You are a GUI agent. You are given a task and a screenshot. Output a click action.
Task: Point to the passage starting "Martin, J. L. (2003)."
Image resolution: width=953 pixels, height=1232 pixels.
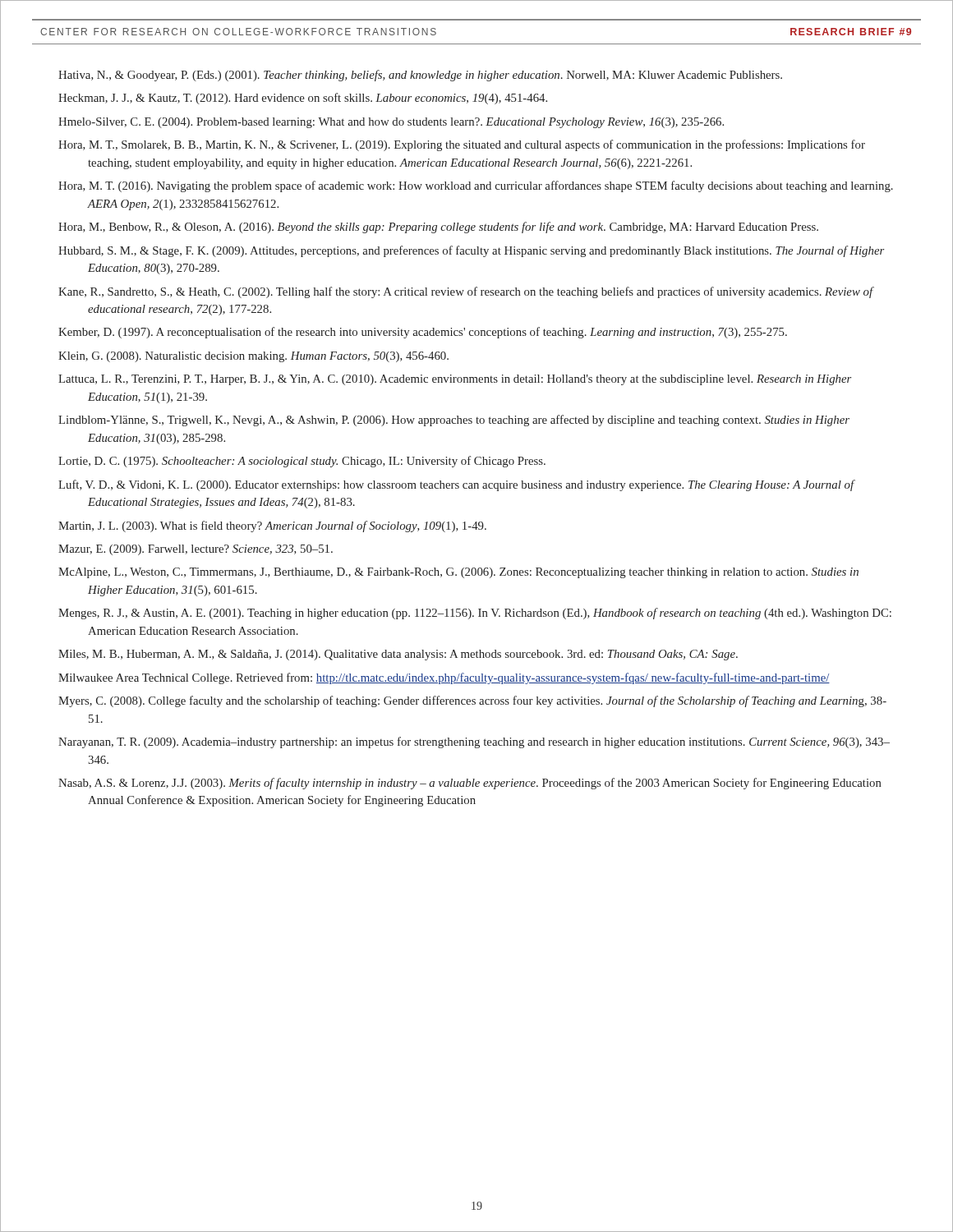273,525
